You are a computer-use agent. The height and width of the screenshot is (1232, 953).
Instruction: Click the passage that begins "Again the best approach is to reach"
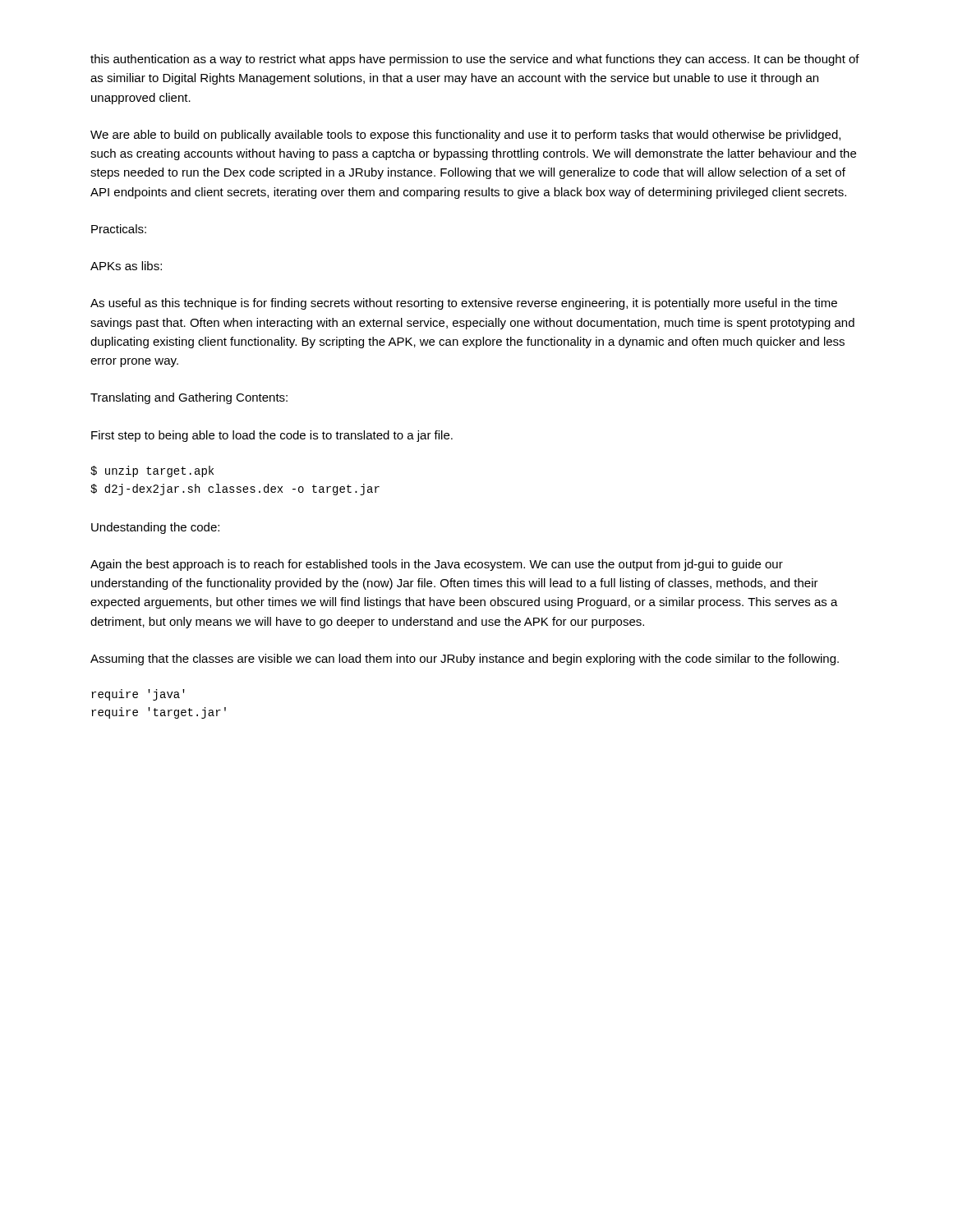point(464,592)
